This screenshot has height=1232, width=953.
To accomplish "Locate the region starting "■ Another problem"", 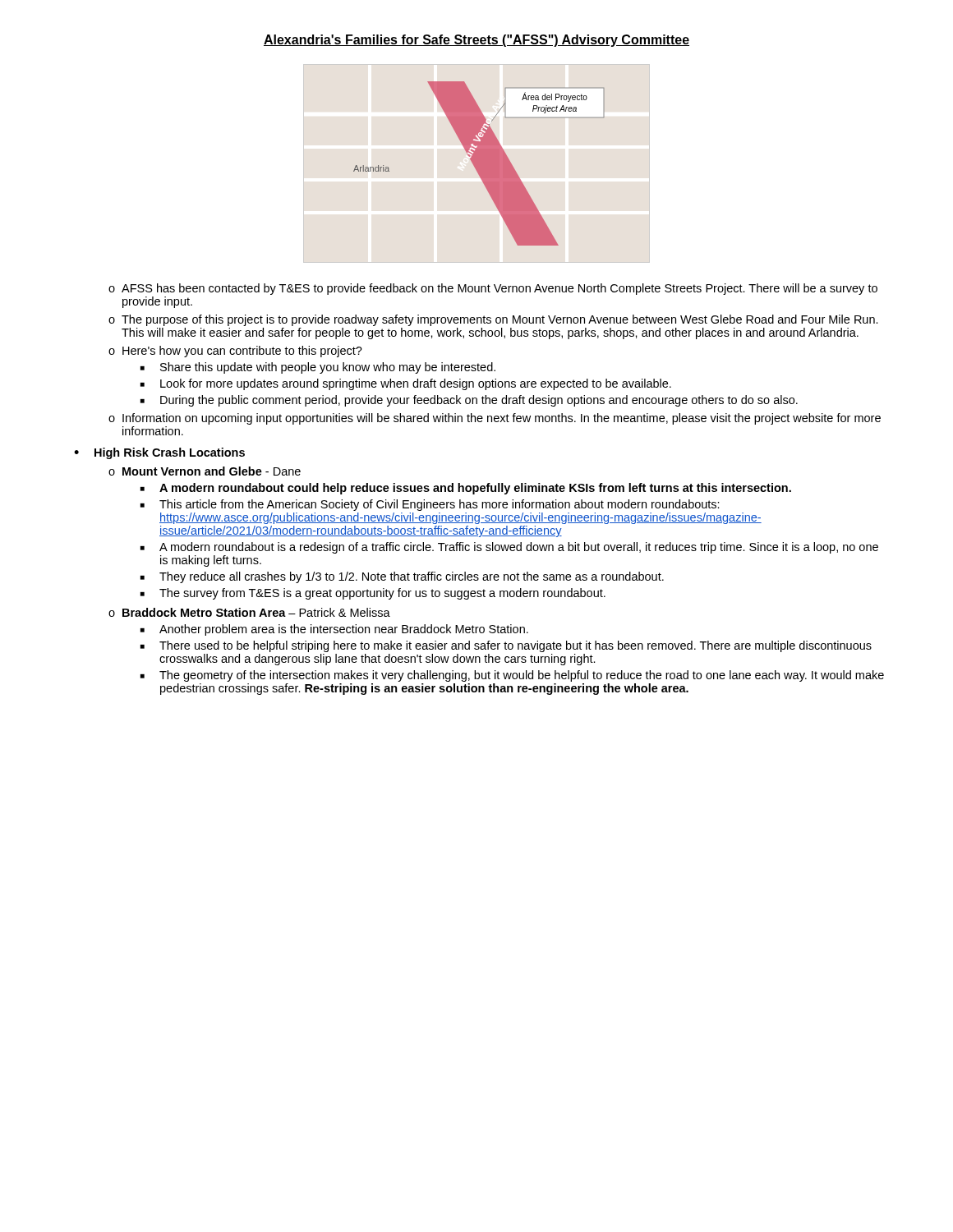I will [x=334, y=629].
